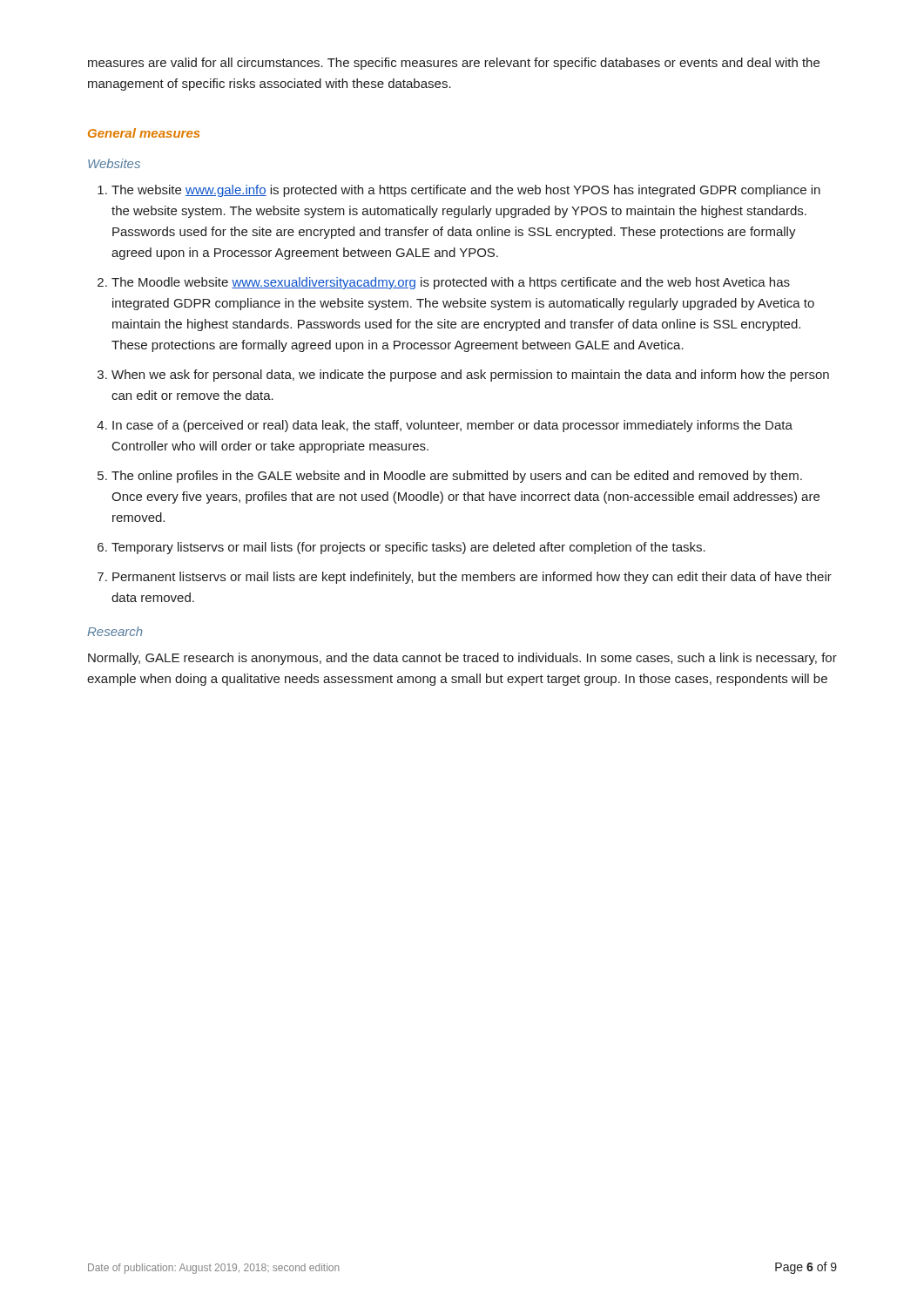Find the block on this page that starts "measures are valid for all circumstances."
Viewport: 924px width, 1307px height.
pyautogui.click(x=454, y=73)
